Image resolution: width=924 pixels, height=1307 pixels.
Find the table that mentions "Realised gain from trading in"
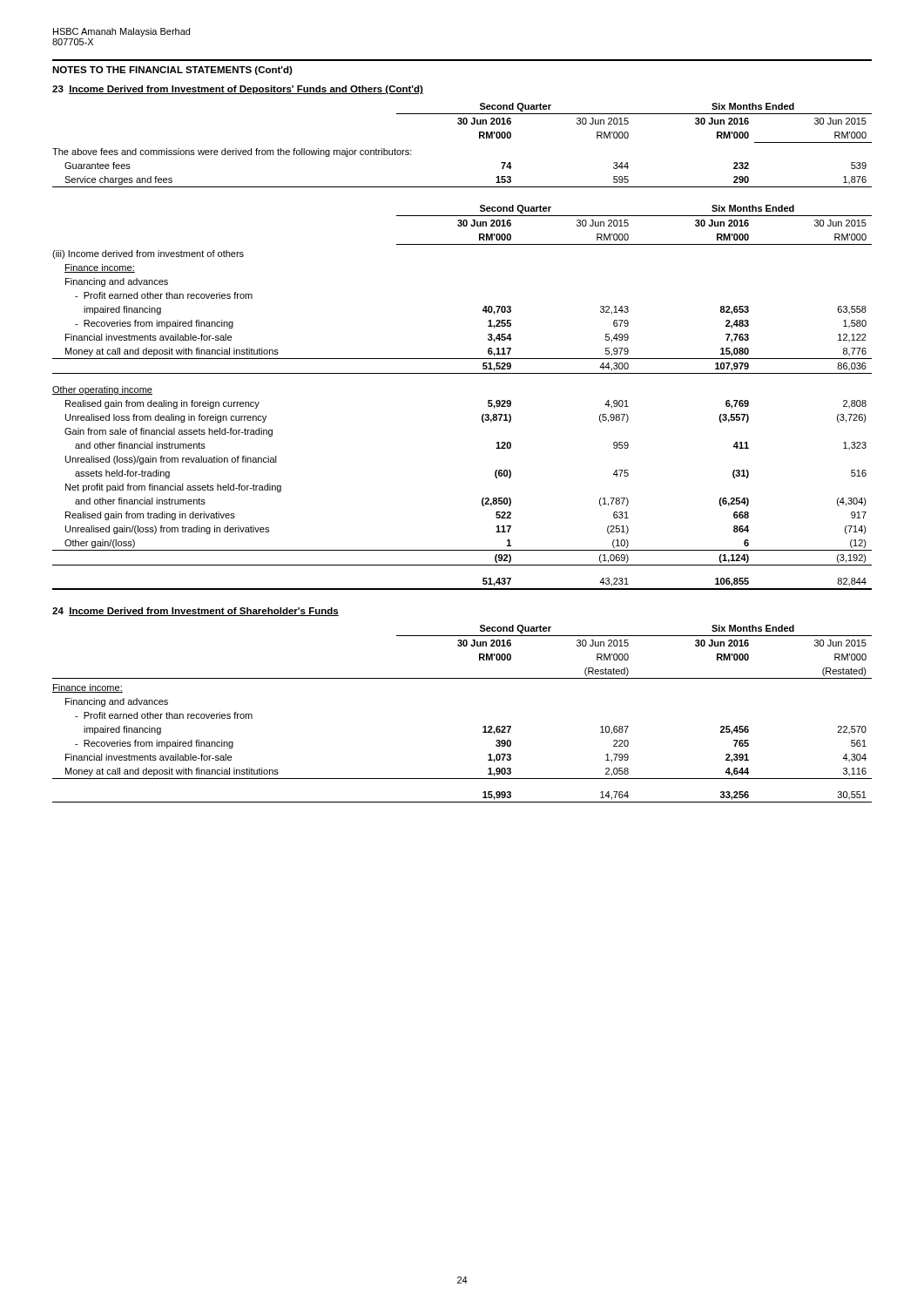(462, 396)
